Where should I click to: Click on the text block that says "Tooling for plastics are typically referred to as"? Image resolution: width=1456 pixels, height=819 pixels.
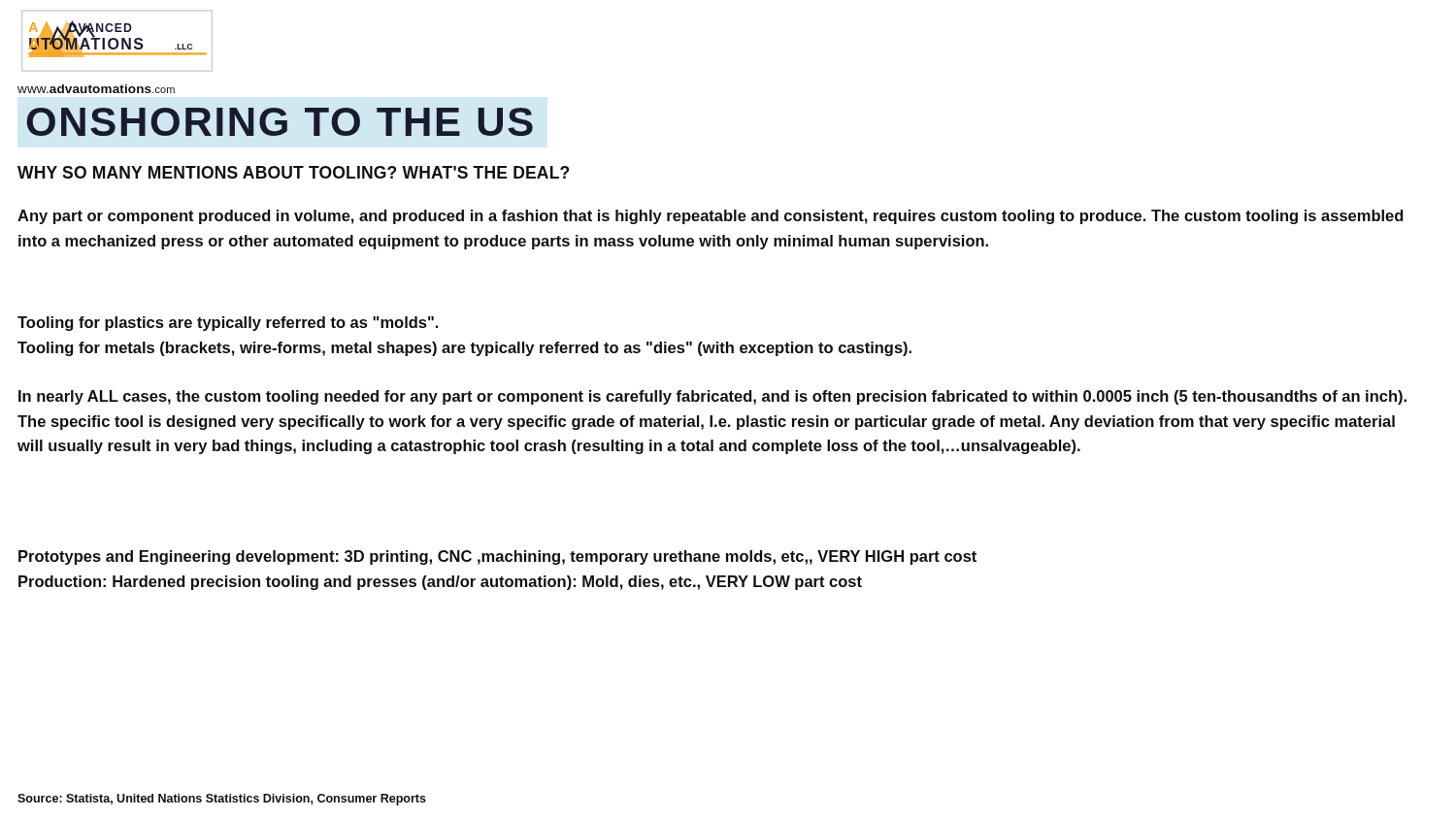pos(465,335)
